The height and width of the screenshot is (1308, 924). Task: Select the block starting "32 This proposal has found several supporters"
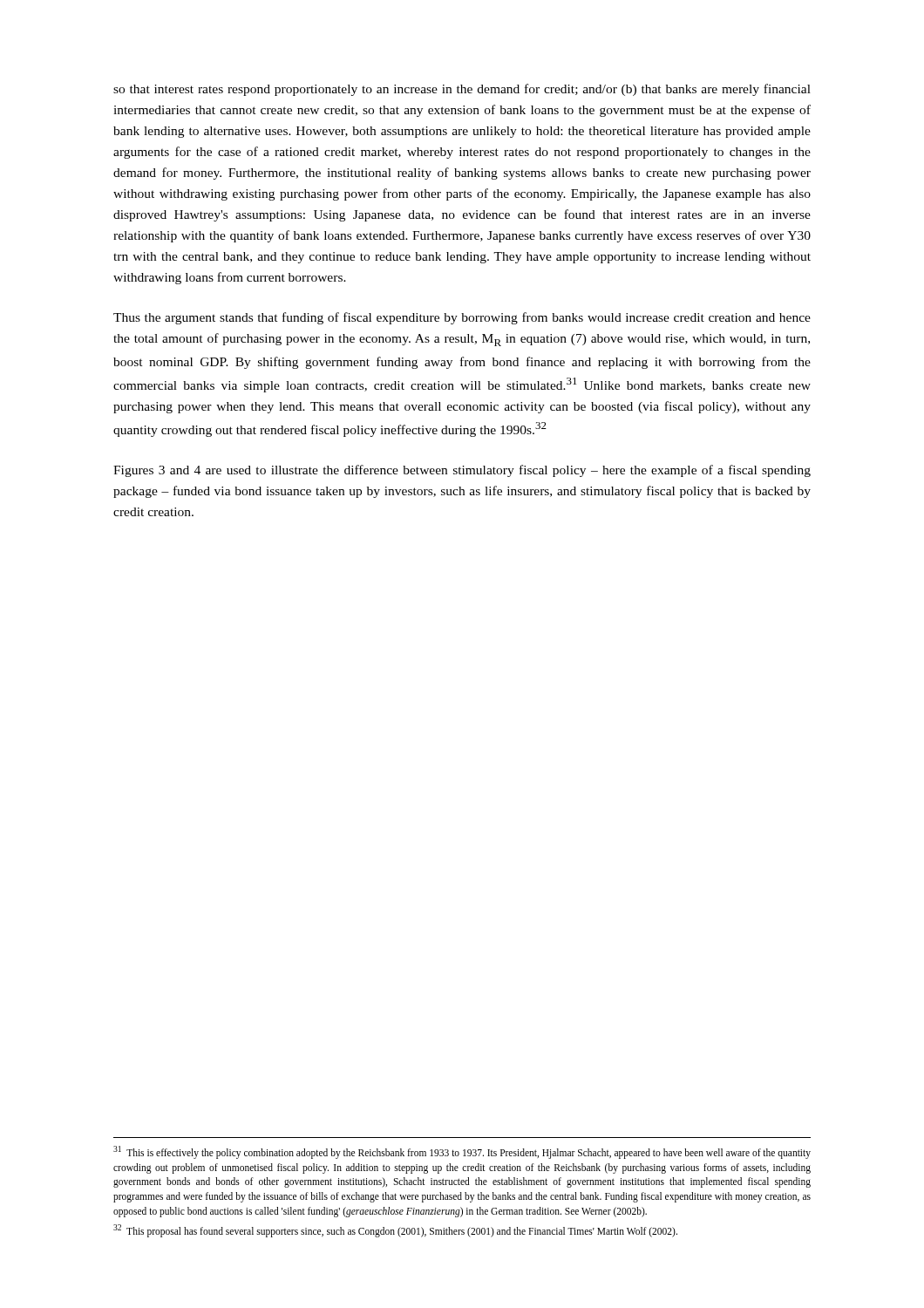pos(396,1229)
